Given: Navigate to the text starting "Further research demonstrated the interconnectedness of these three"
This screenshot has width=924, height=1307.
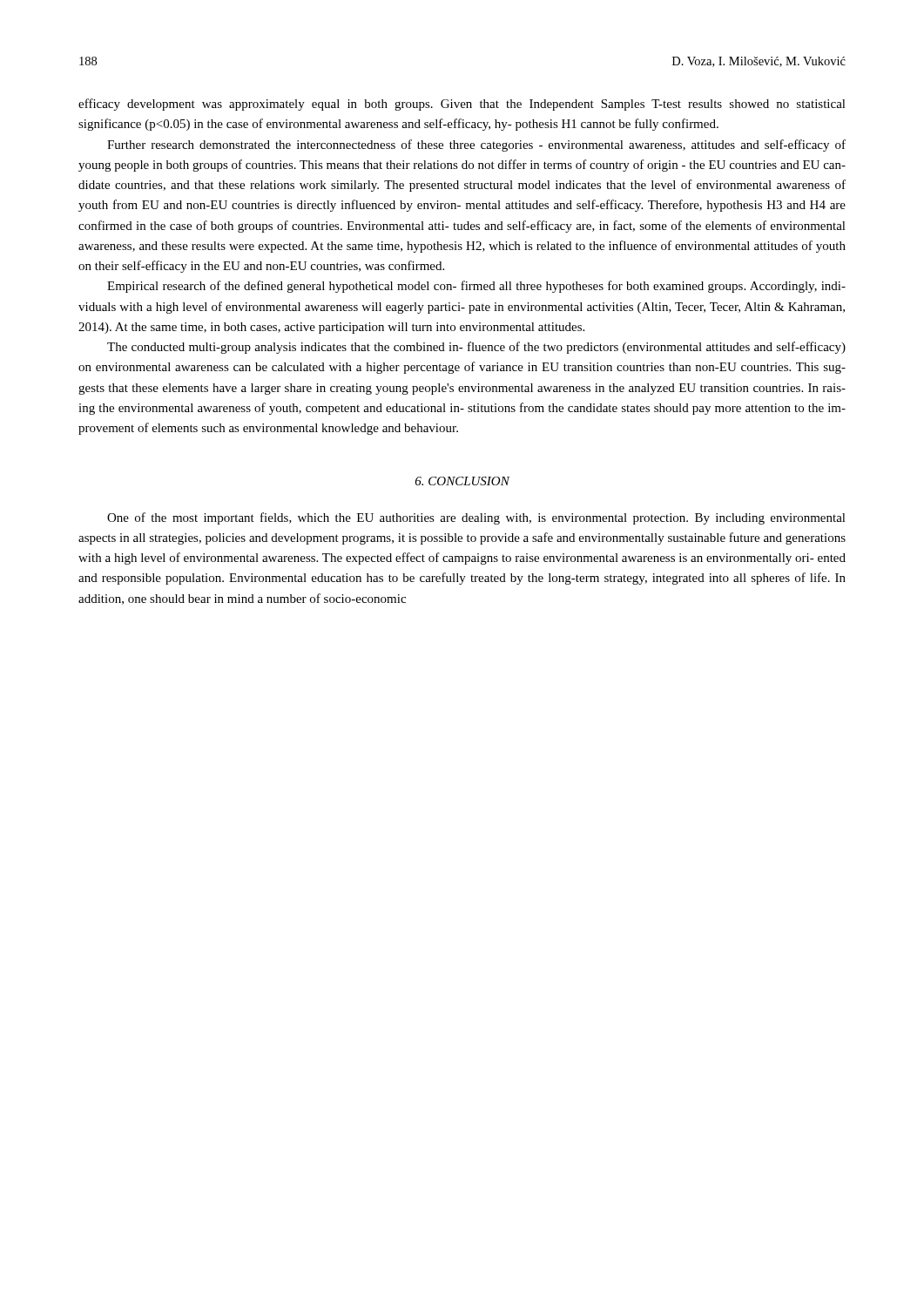Looking at the screenshot, I should pos(462,206).
